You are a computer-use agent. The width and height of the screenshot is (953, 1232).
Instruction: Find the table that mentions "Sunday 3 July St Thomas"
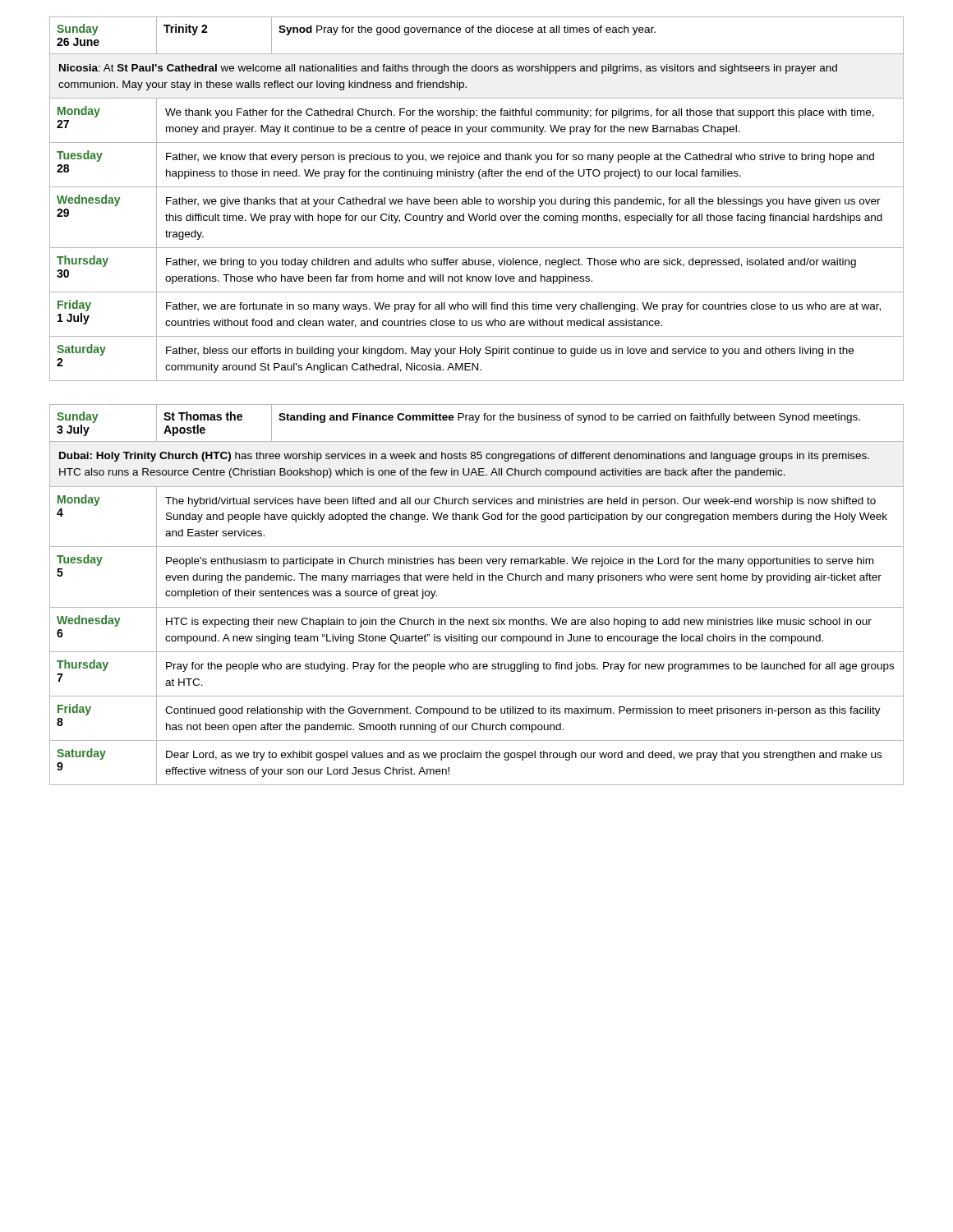click(476, 423)
